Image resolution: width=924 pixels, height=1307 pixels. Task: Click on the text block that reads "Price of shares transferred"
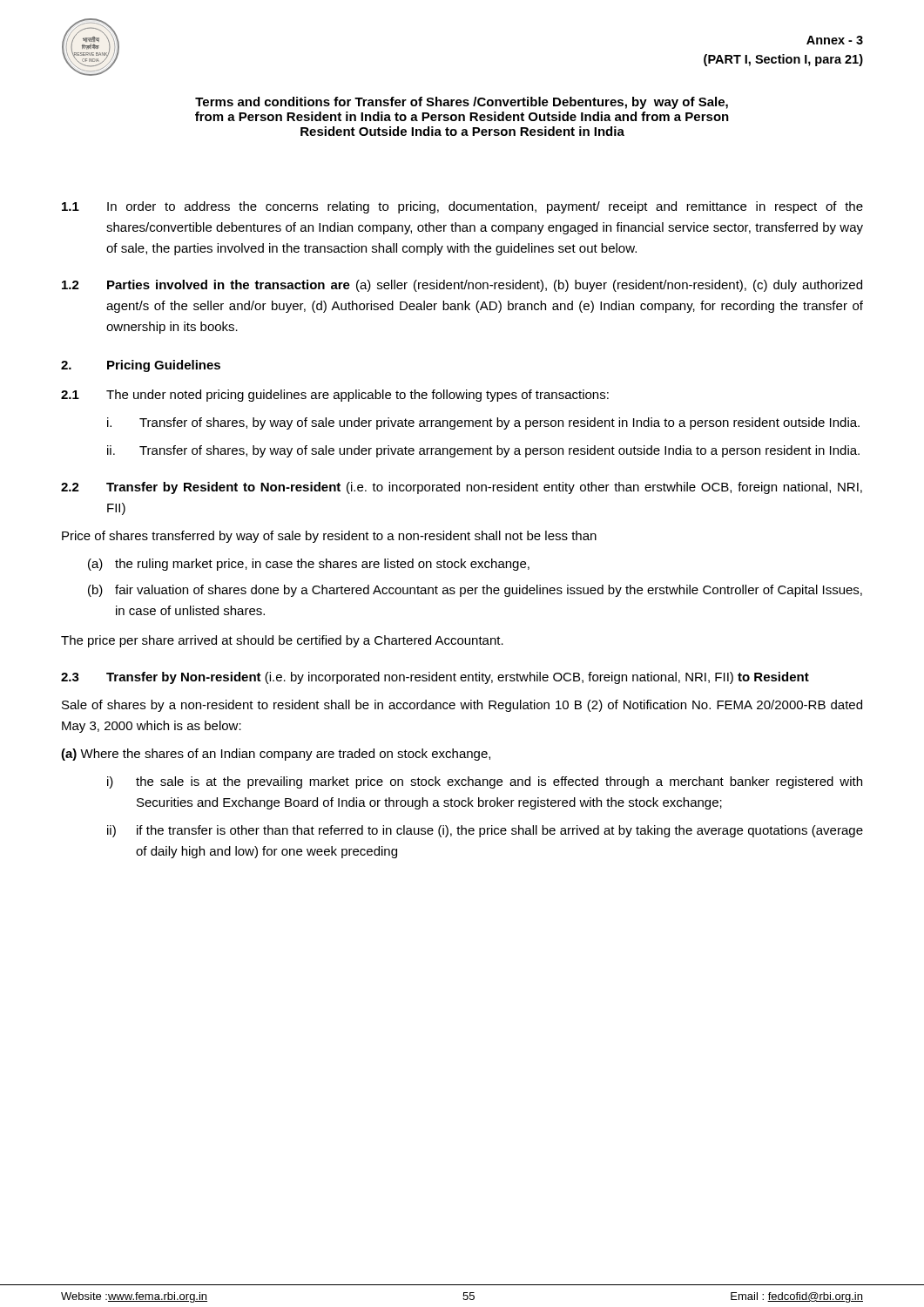pyautogui.click(x=329, y=535)
